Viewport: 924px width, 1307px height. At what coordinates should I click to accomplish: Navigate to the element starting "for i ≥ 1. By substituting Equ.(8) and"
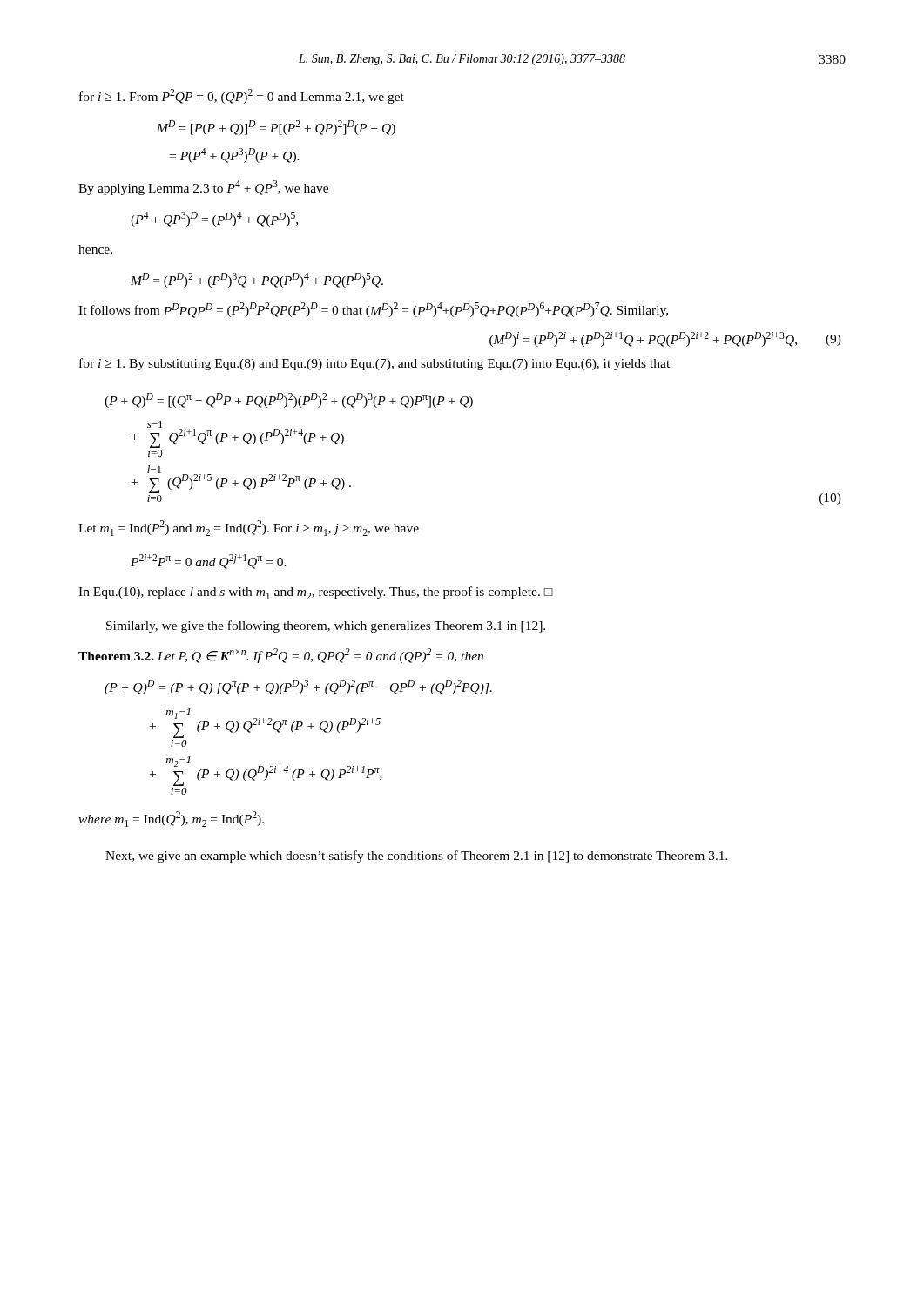(374, 363)
